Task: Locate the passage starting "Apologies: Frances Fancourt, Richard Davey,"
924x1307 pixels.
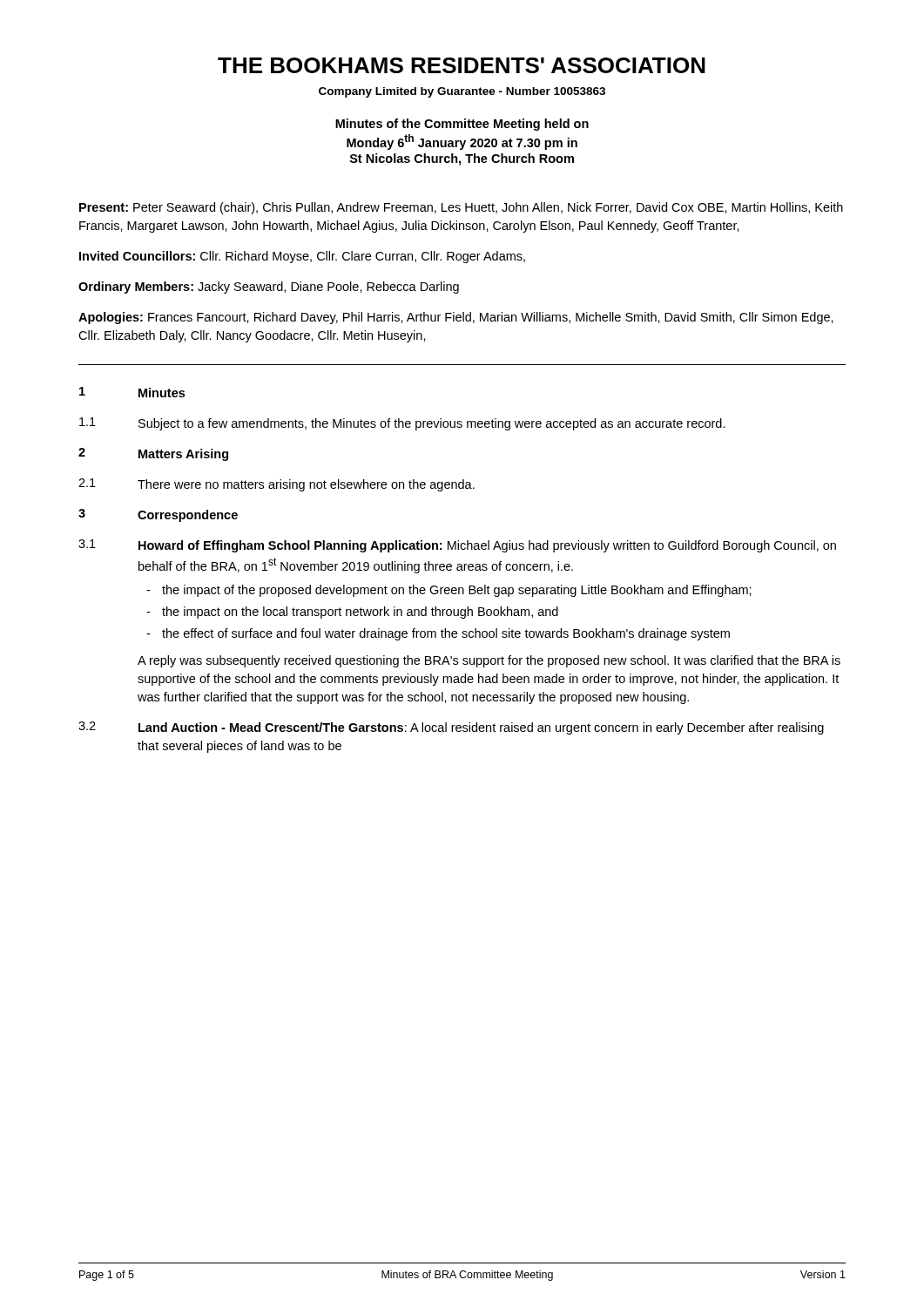Action: 462,327
